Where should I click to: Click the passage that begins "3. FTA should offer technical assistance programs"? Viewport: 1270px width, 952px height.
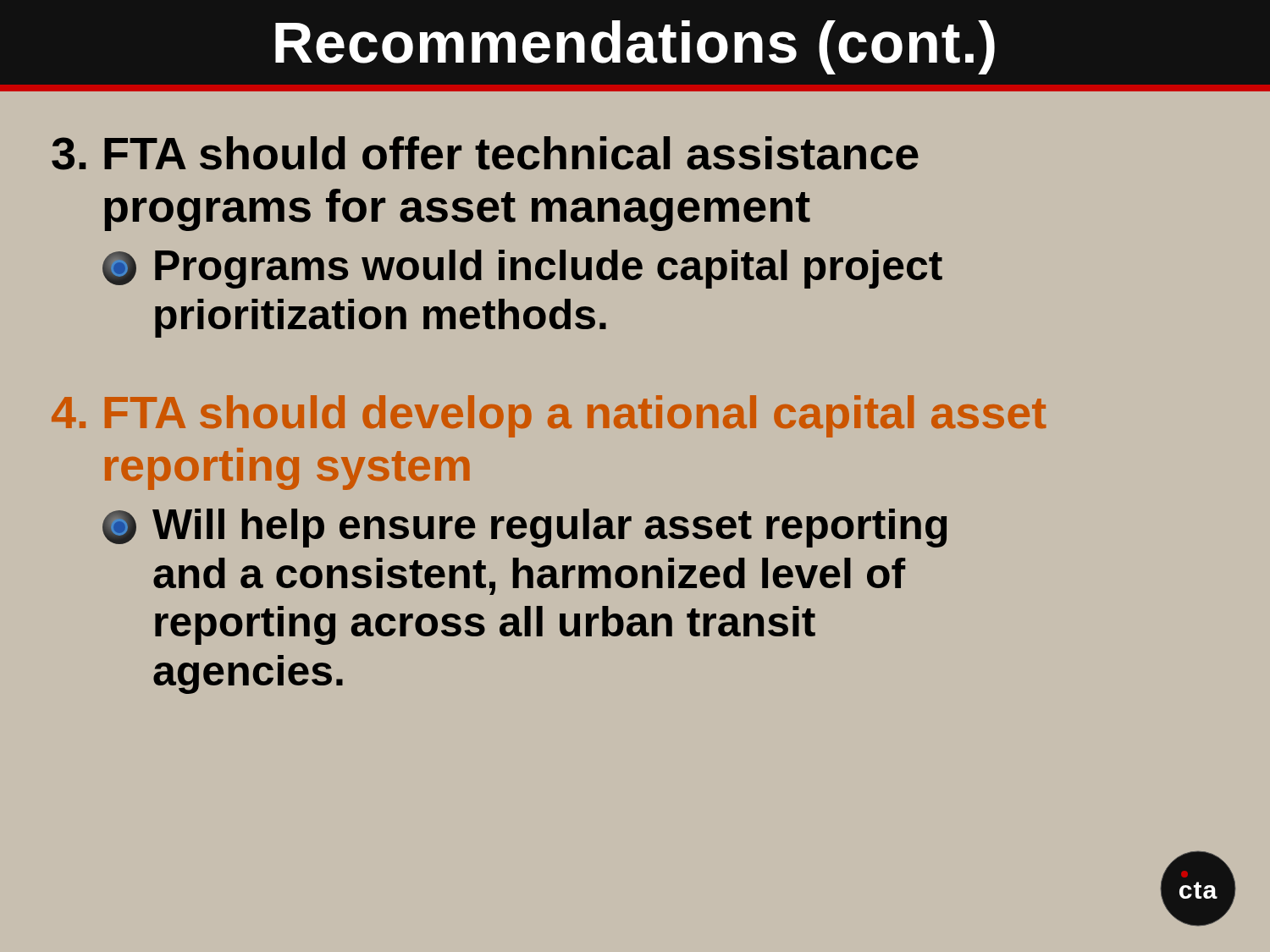point(635,233)
